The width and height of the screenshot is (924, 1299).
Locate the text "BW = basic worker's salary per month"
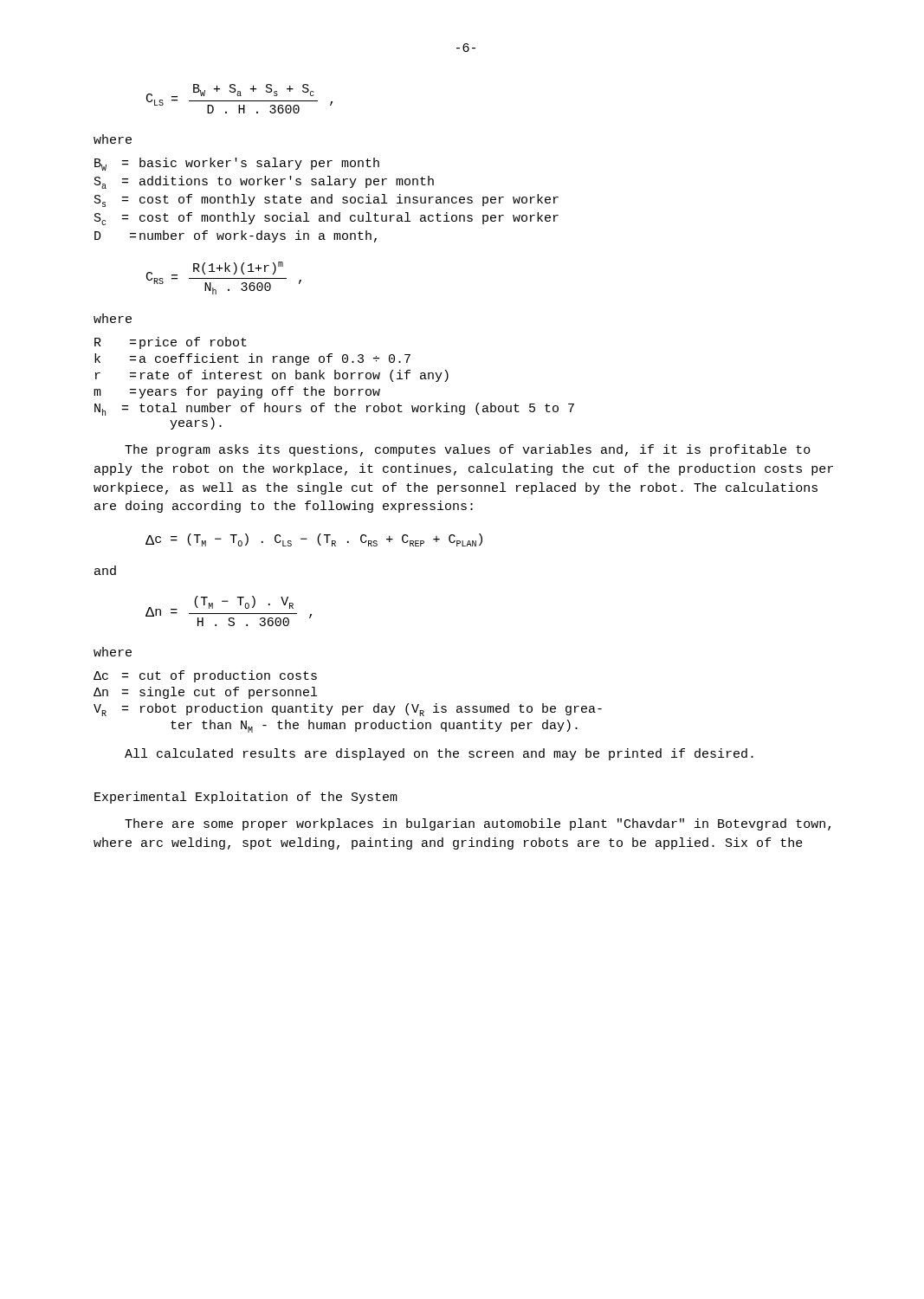237,164
